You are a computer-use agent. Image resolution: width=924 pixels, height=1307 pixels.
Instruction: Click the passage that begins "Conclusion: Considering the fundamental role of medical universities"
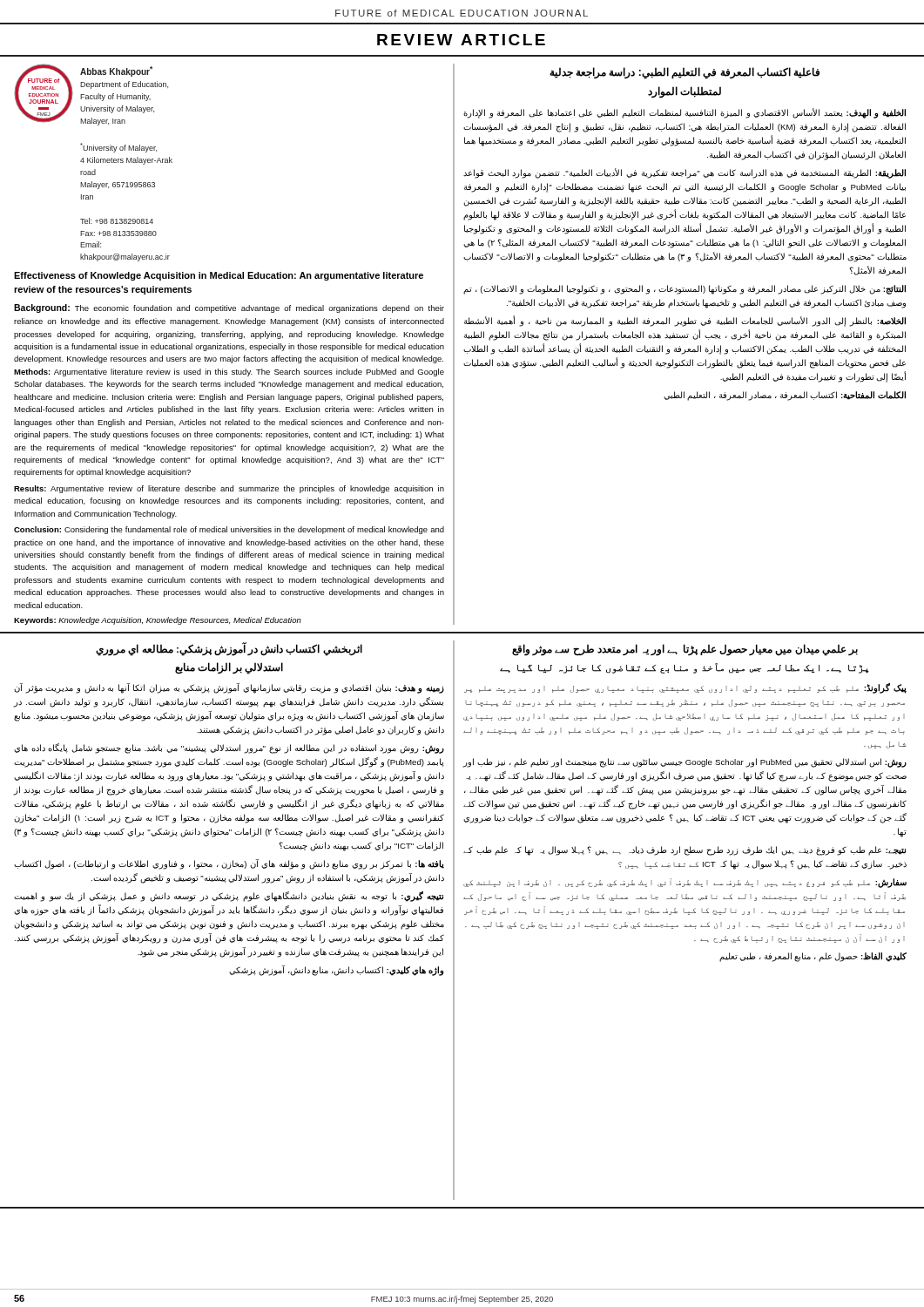(229, 567)
